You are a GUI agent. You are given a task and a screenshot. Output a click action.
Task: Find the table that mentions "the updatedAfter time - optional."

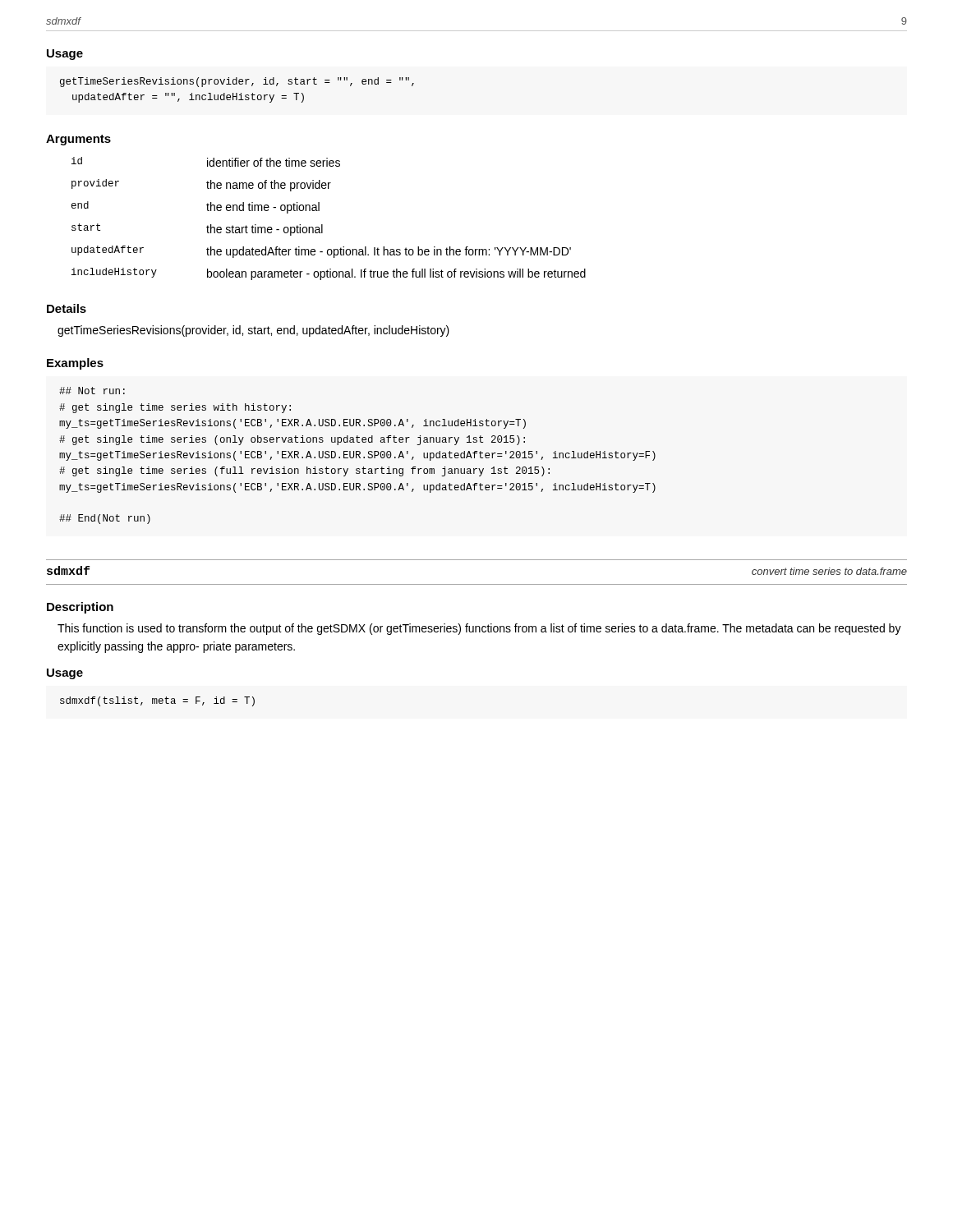tap(476, 218)
